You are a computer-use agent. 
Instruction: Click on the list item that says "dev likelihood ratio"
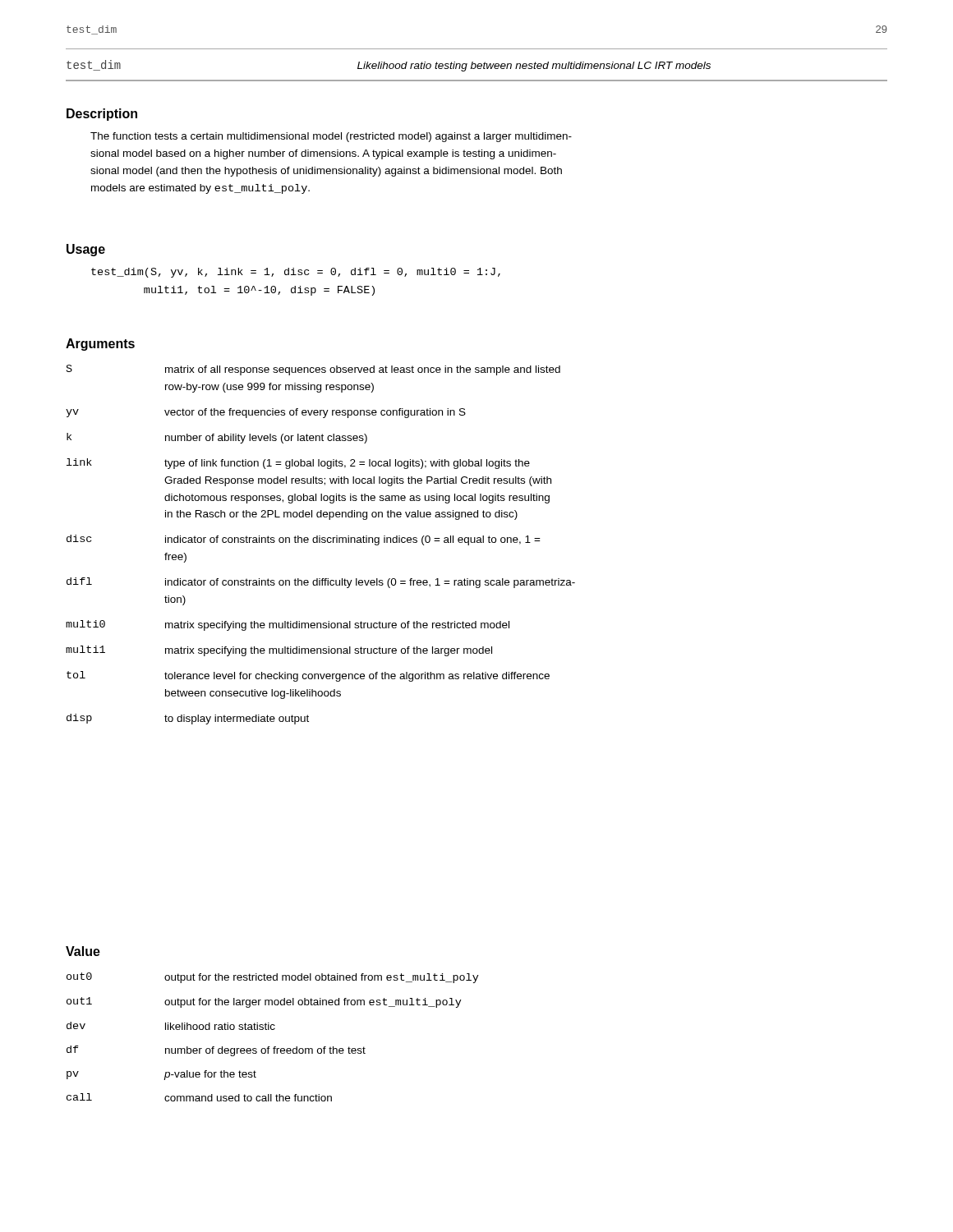[x=171, y=1026]
